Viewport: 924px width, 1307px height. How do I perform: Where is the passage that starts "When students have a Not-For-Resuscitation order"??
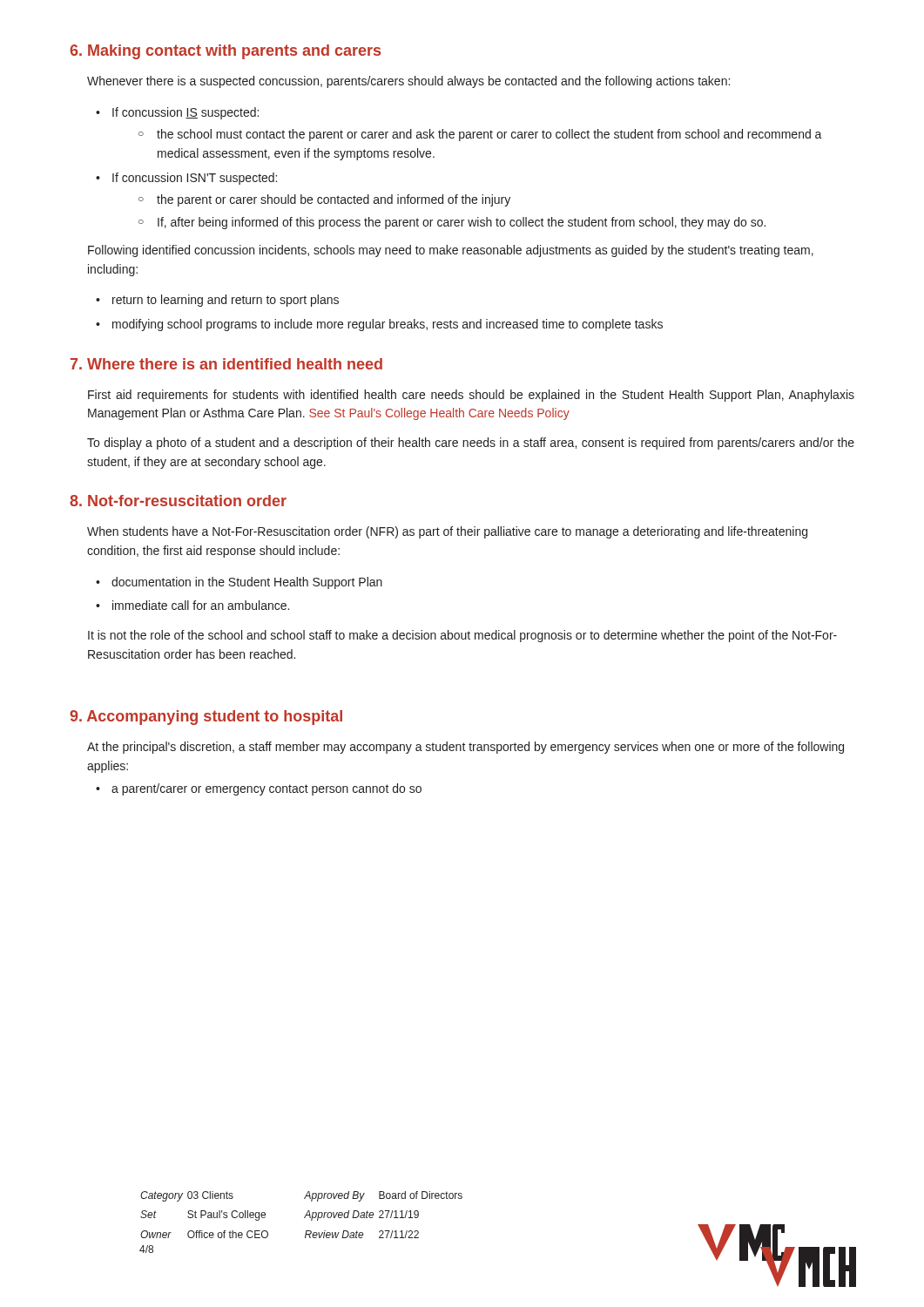[x=448, y=541]
